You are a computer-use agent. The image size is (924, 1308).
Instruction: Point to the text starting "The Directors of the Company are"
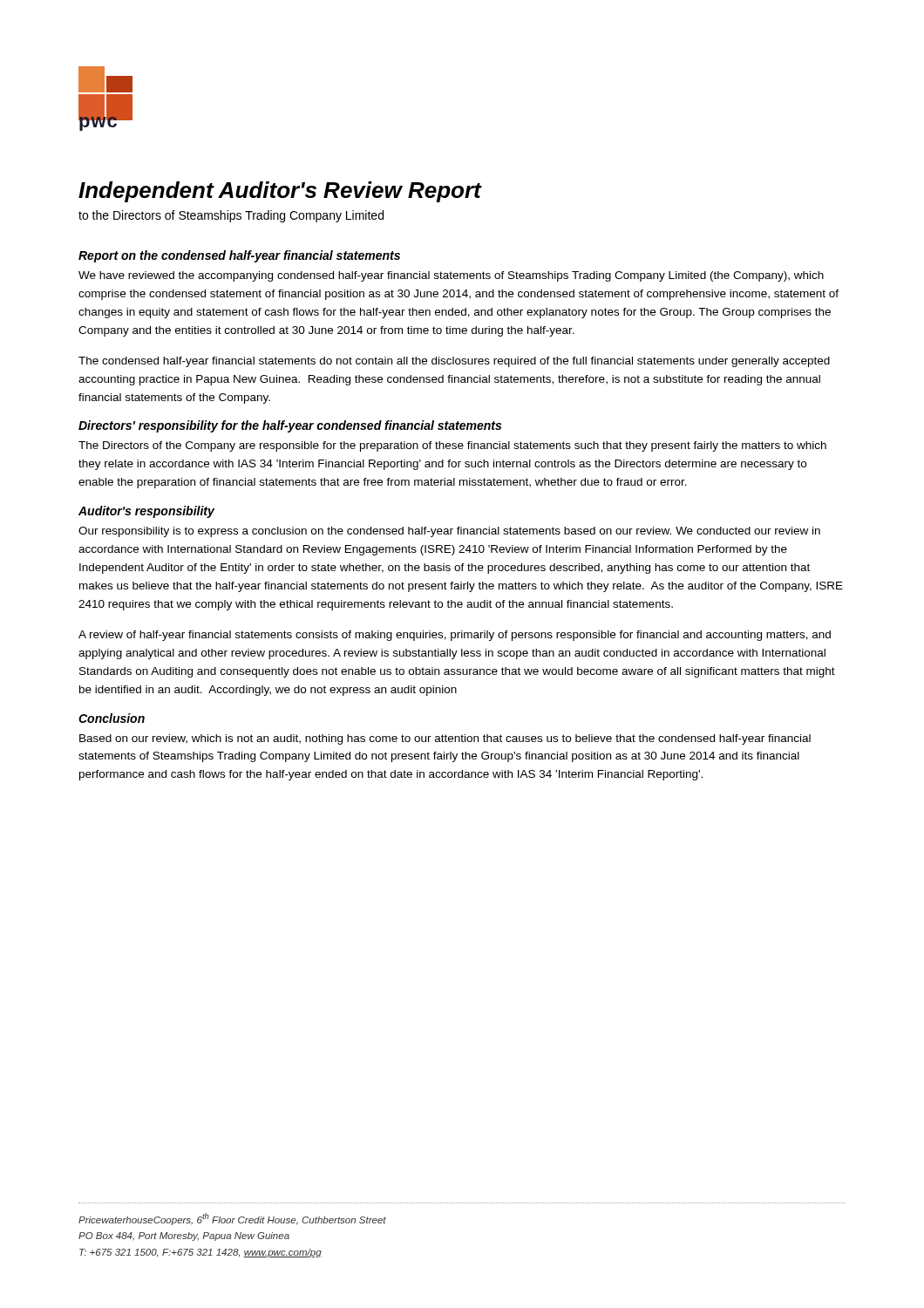453,464
